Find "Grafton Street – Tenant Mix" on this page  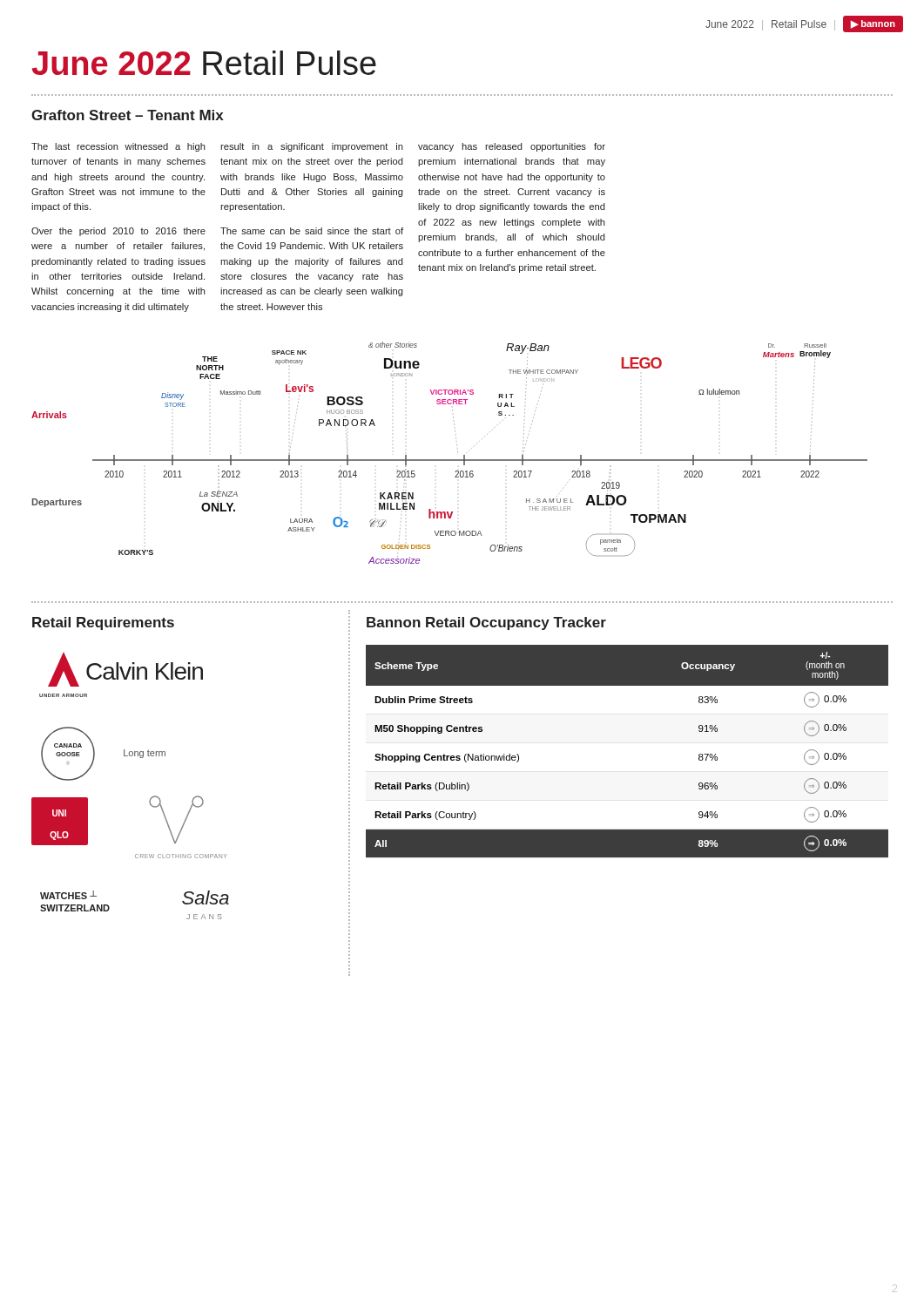pyautogui.click(x=127, y=115)
